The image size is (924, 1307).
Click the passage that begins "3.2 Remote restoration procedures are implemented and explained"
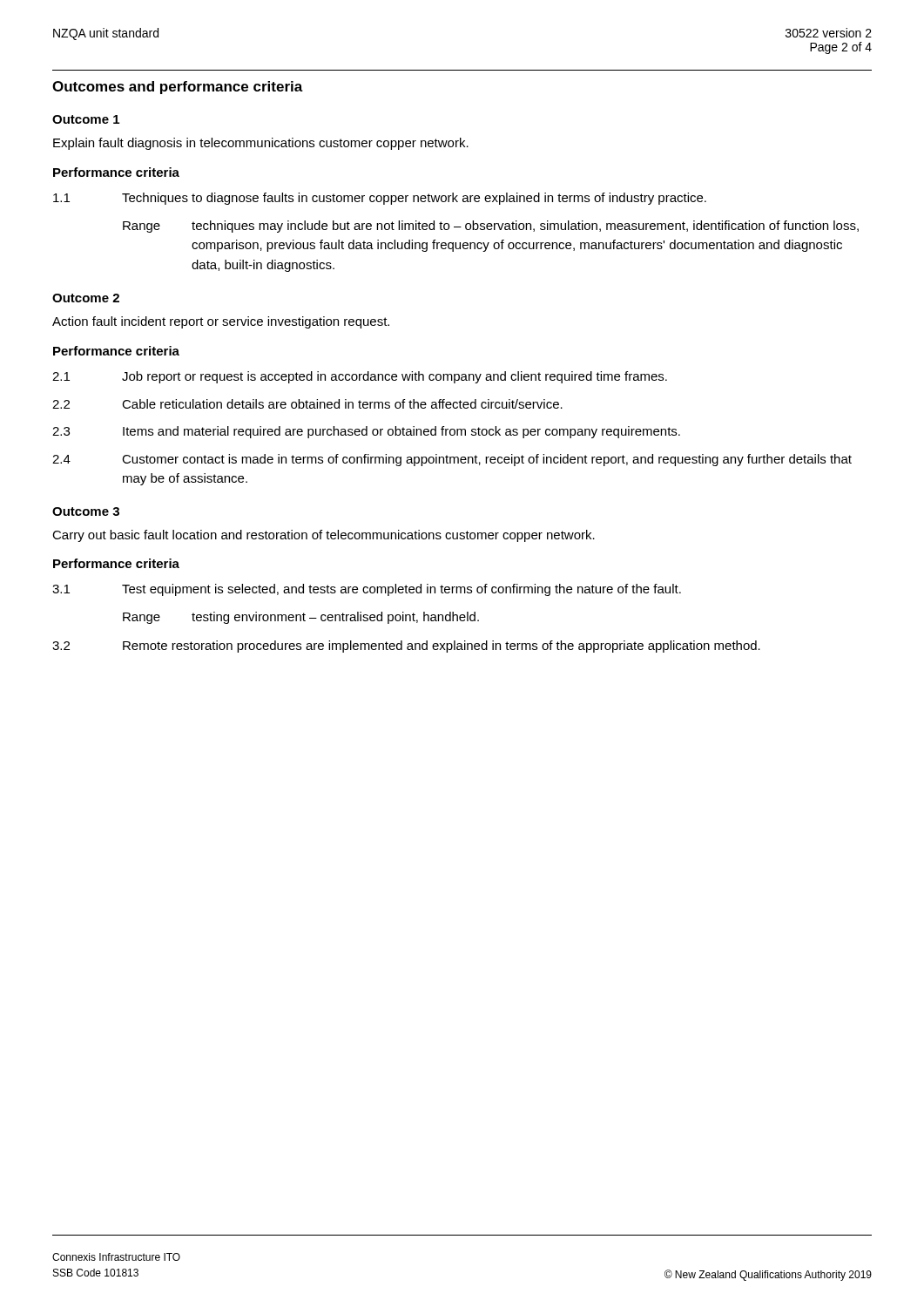click(x=462, y=645)
